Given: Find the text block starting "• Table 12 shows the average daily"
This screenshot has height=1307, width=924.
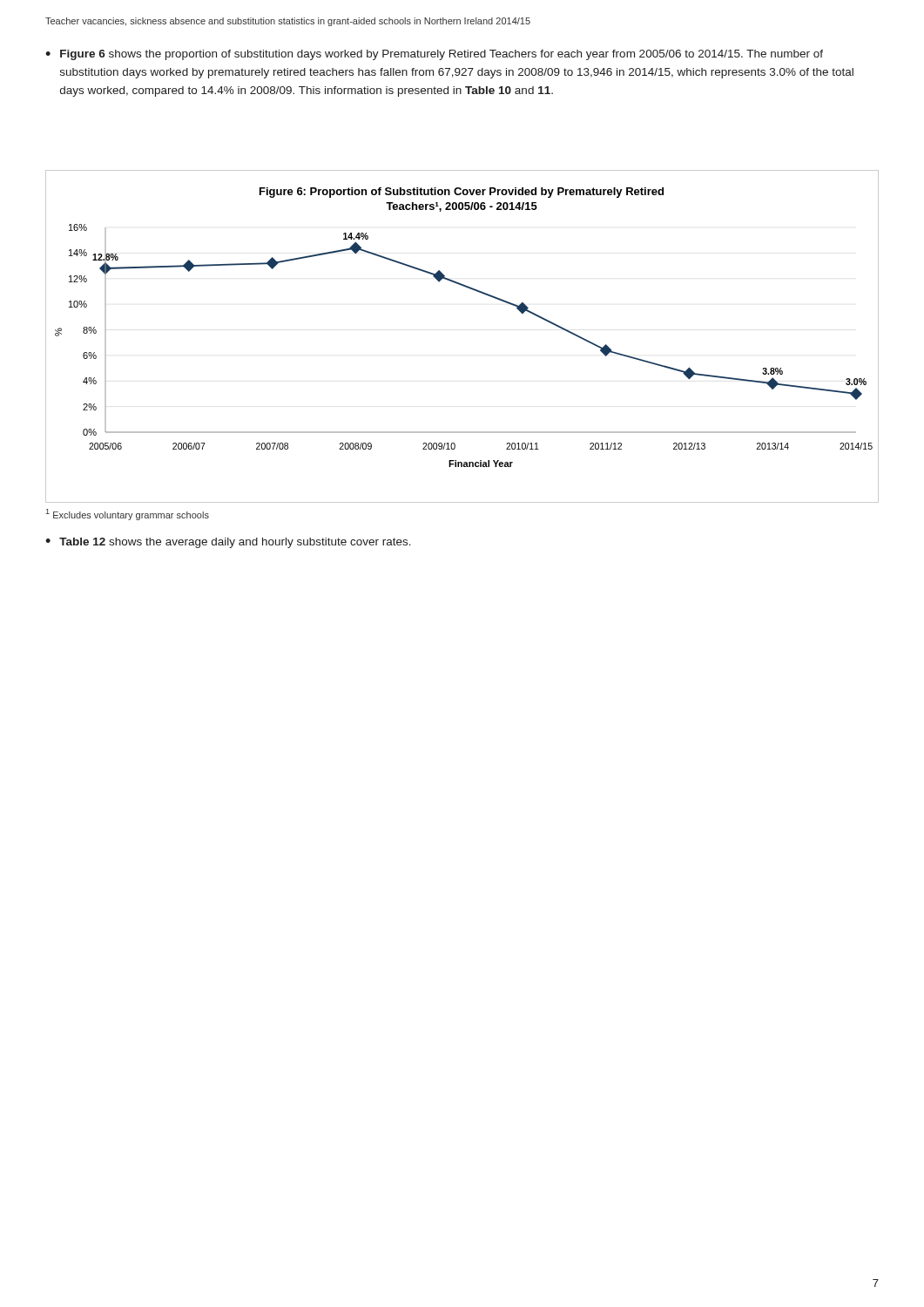Looking at the screenshot, I should 228,542.
